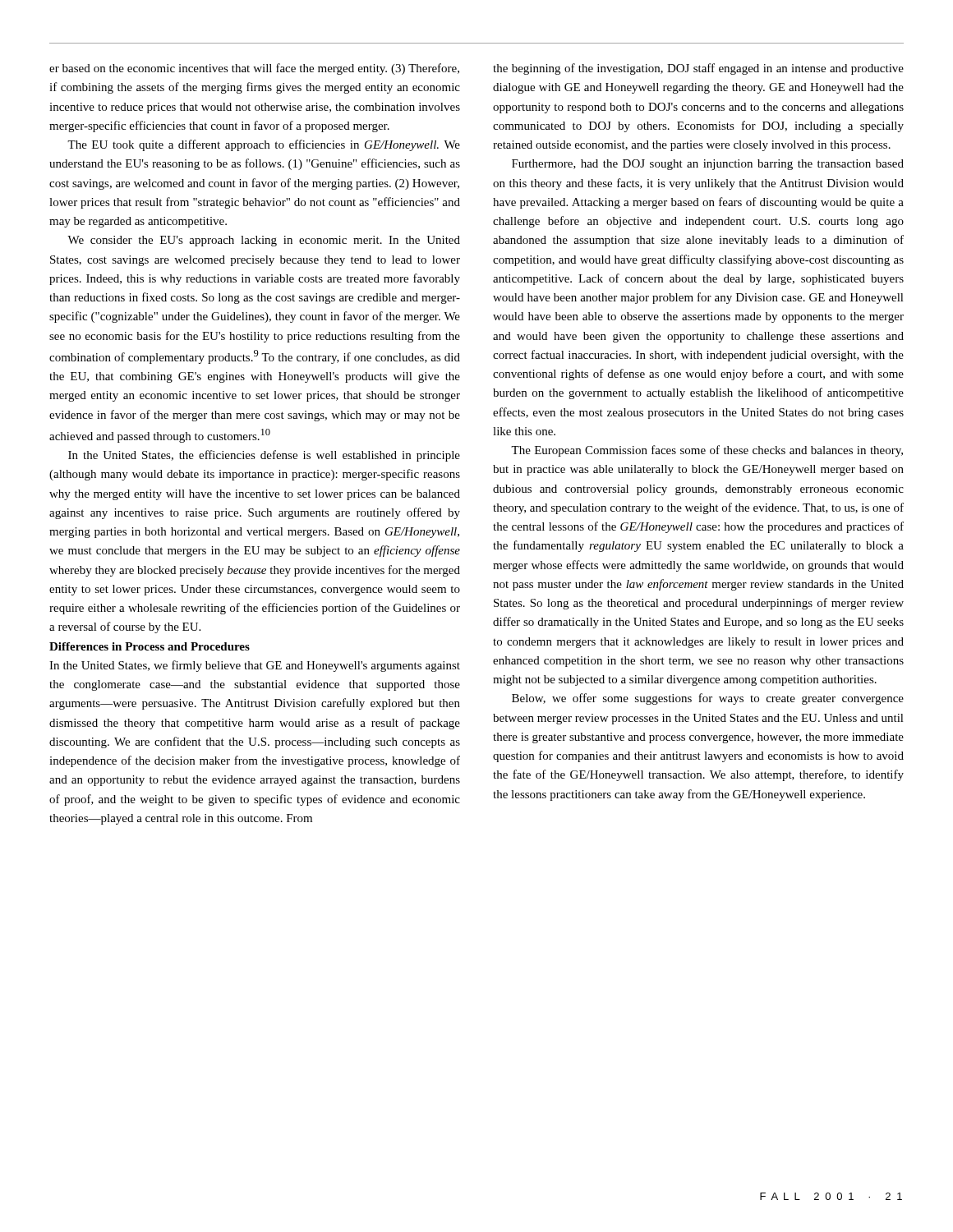Image resolution: width=953 pixels, height=1232 pixels.
Task: Select the text block that says "In the United States, we firmly believe that"
Action: [255, 742]
